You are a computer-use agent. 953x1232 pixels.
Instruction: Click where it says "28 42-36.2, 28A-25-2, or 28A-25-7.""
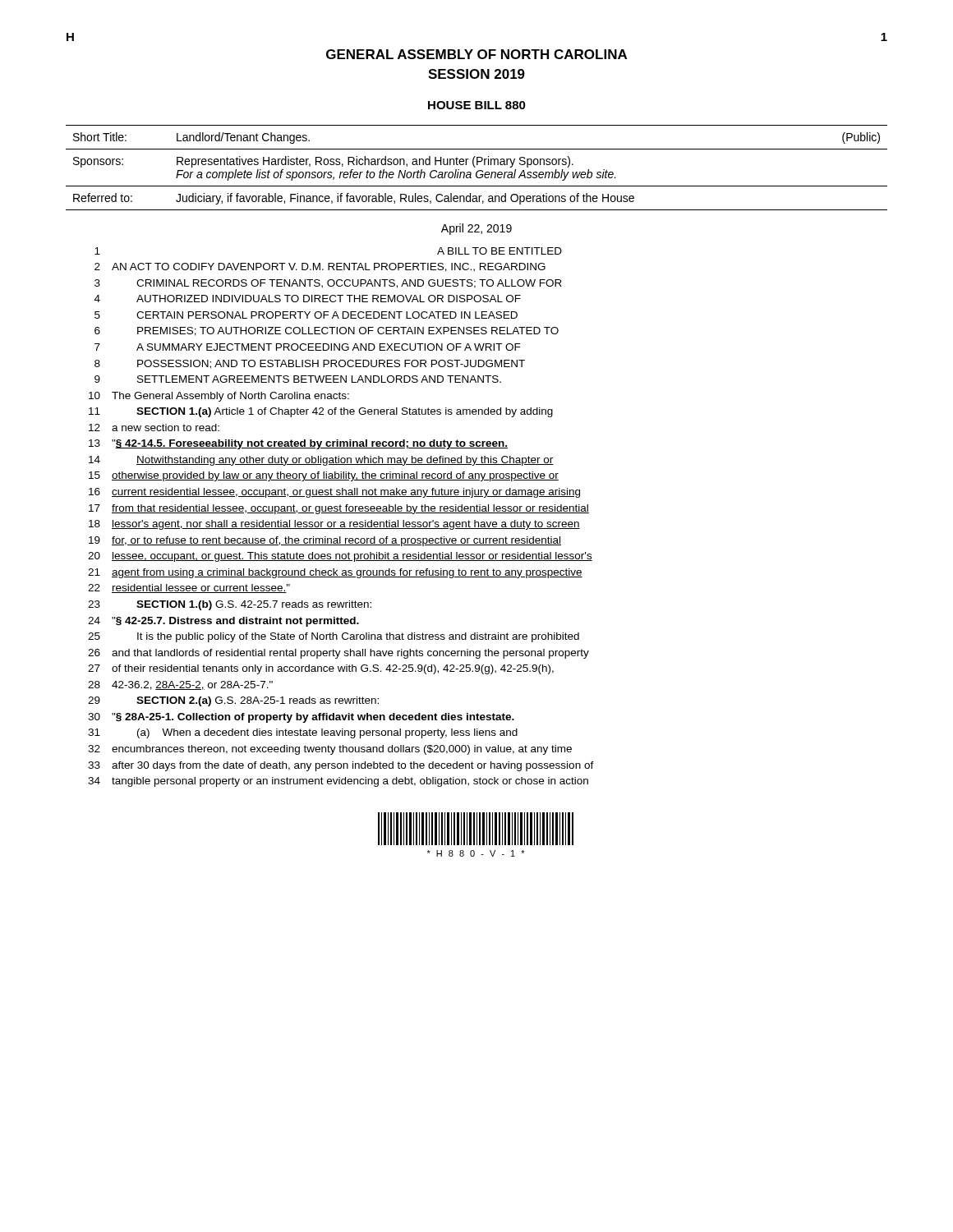180,685
